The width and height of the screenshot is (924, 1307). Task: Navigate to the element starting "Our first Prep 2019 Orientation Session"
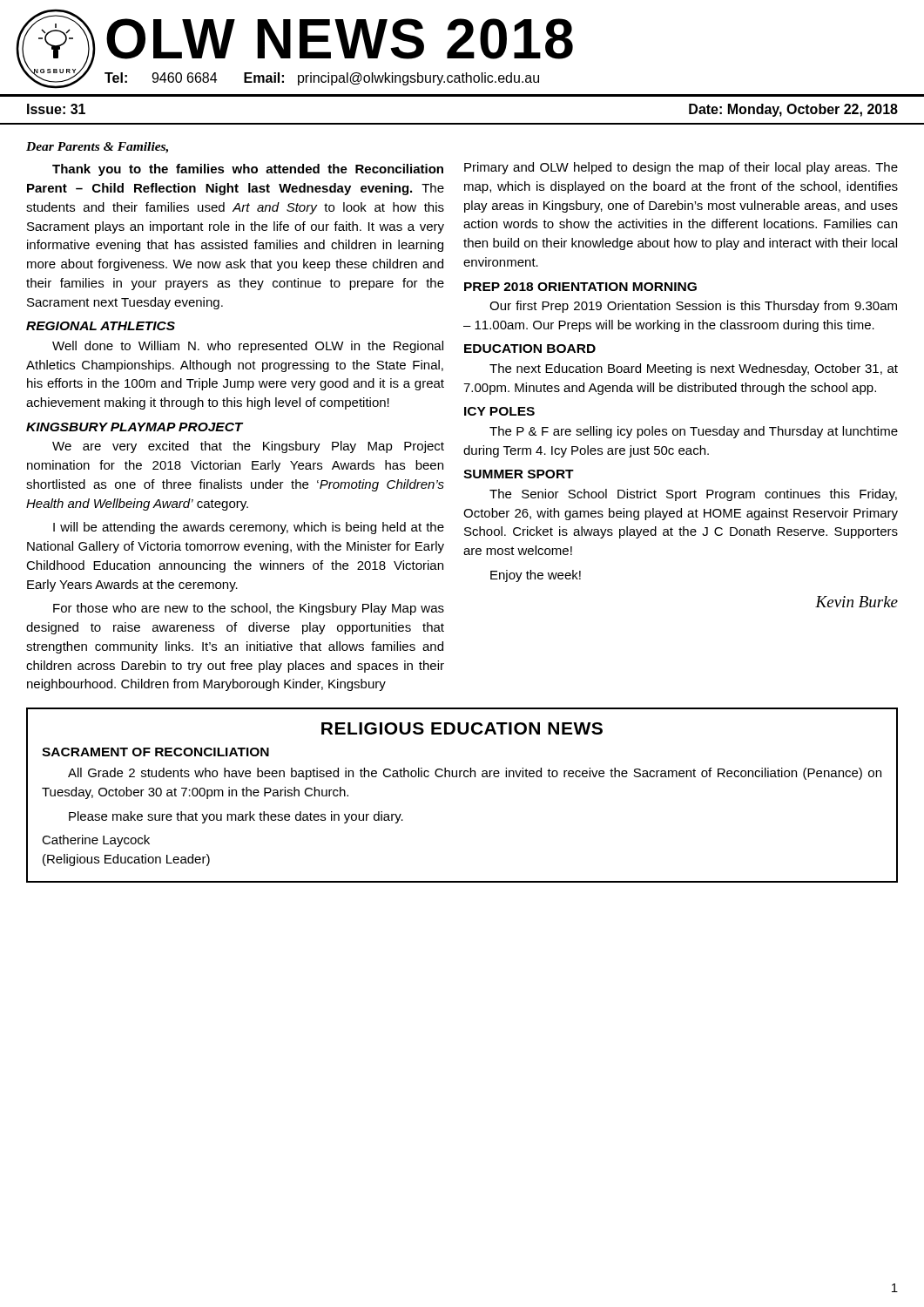[x=681, y=315]
